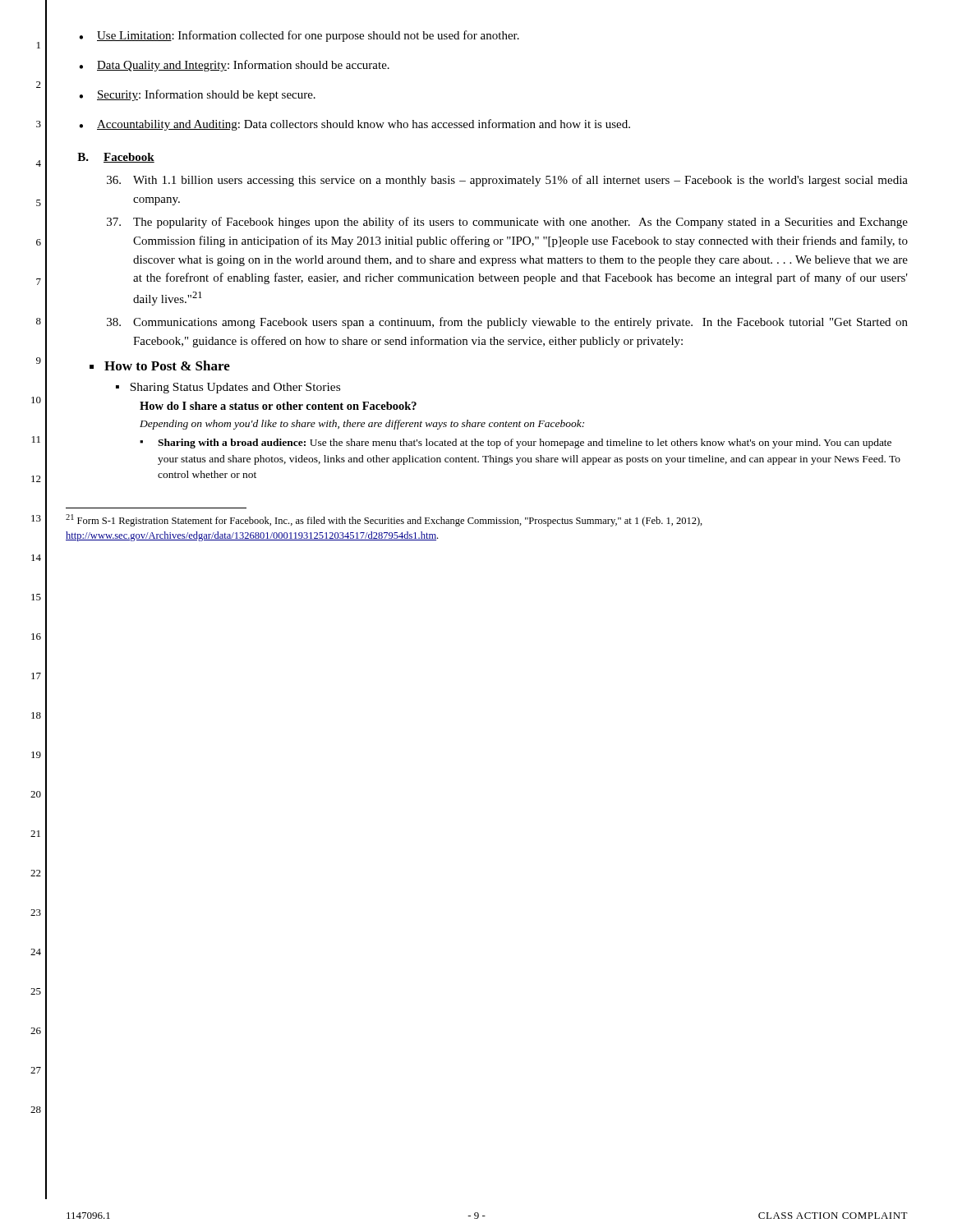Image resolution: width=953 pixels, height=1232 pixels.
Task: Point to the text starting "▪ Sharing with"
Action: tap(524, 459)
